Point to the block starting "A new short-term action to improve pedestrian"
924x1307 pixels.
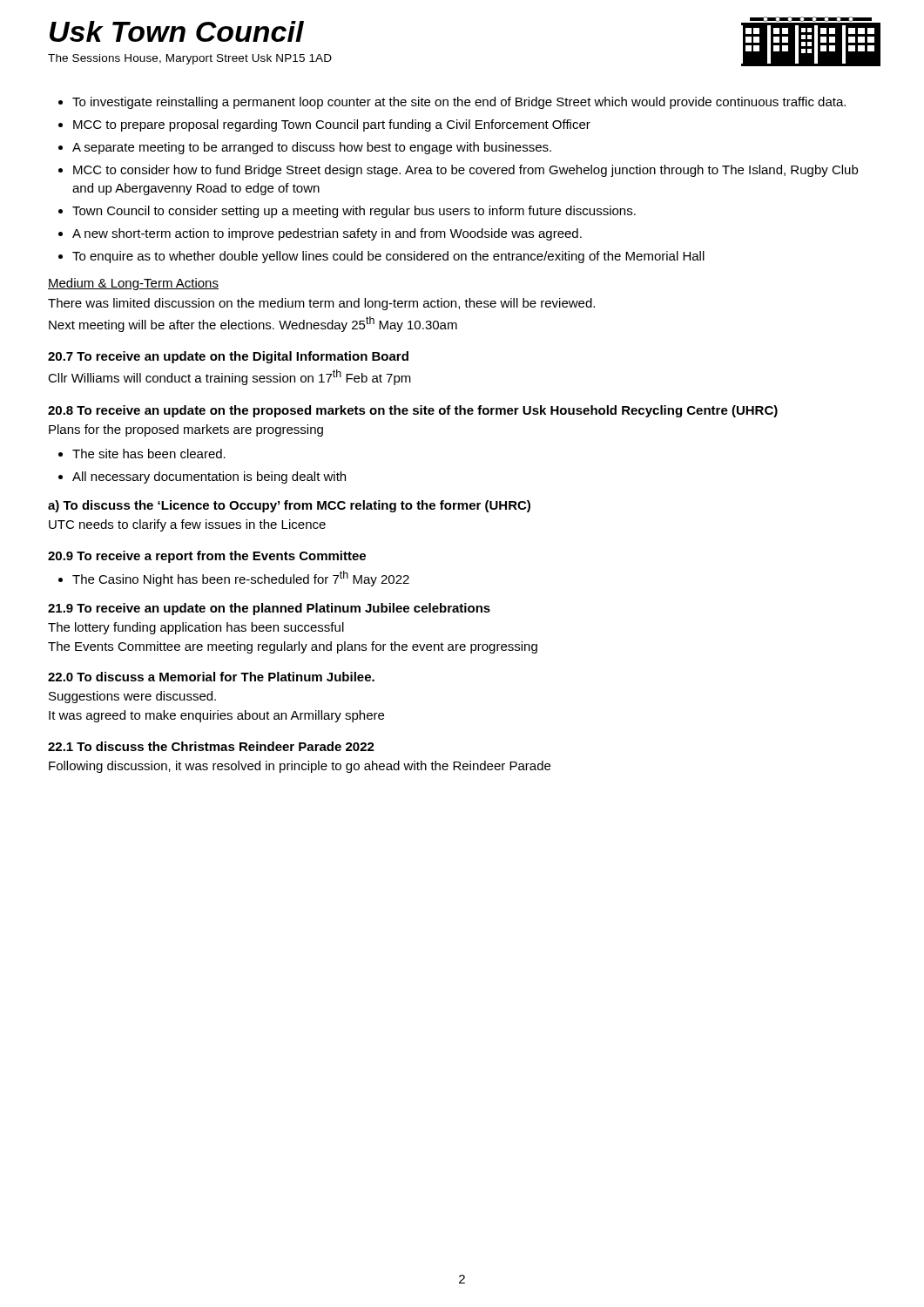[x=474, y=233]
